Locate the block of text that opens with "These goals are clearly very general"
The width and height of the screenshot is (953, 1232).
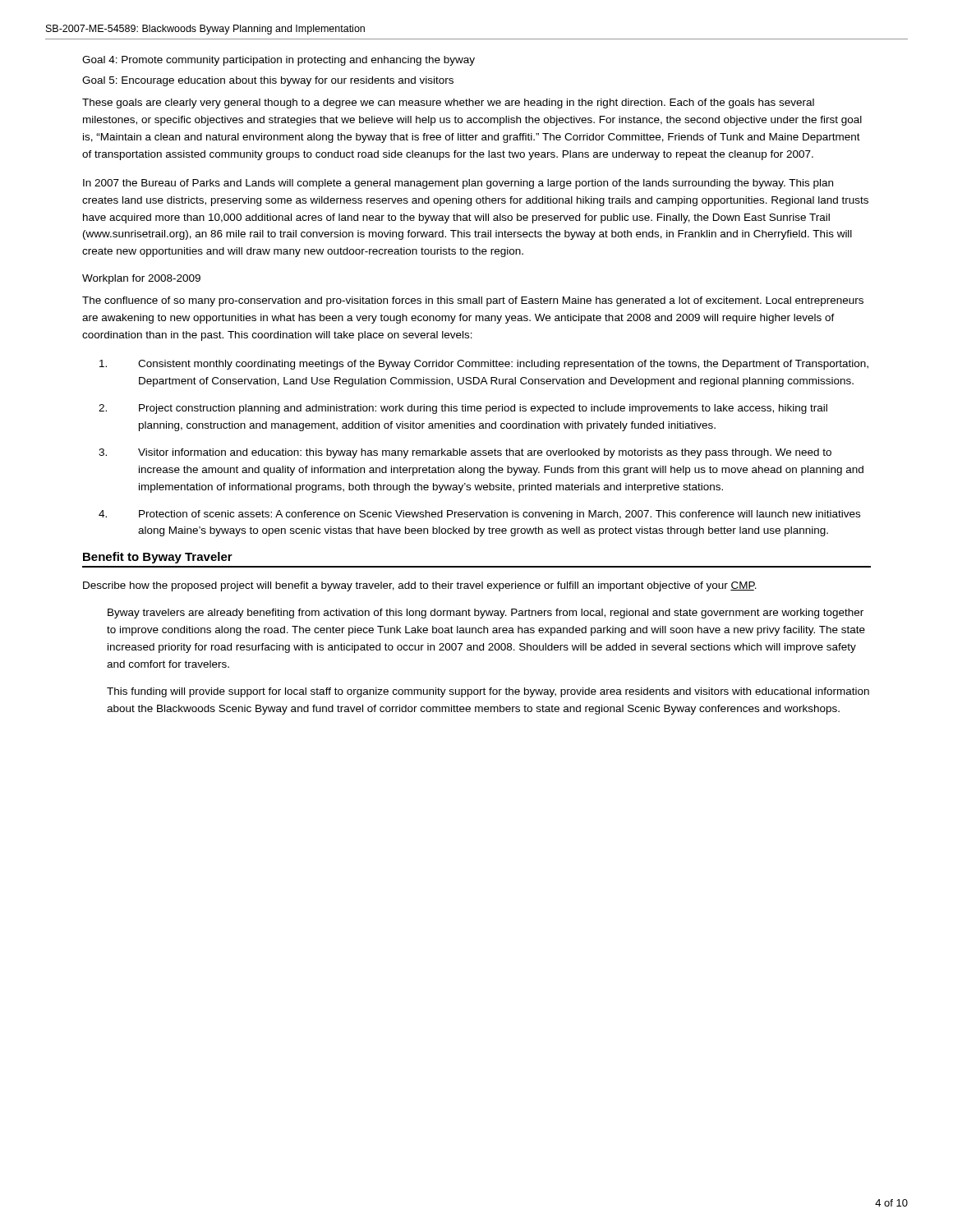472,128
